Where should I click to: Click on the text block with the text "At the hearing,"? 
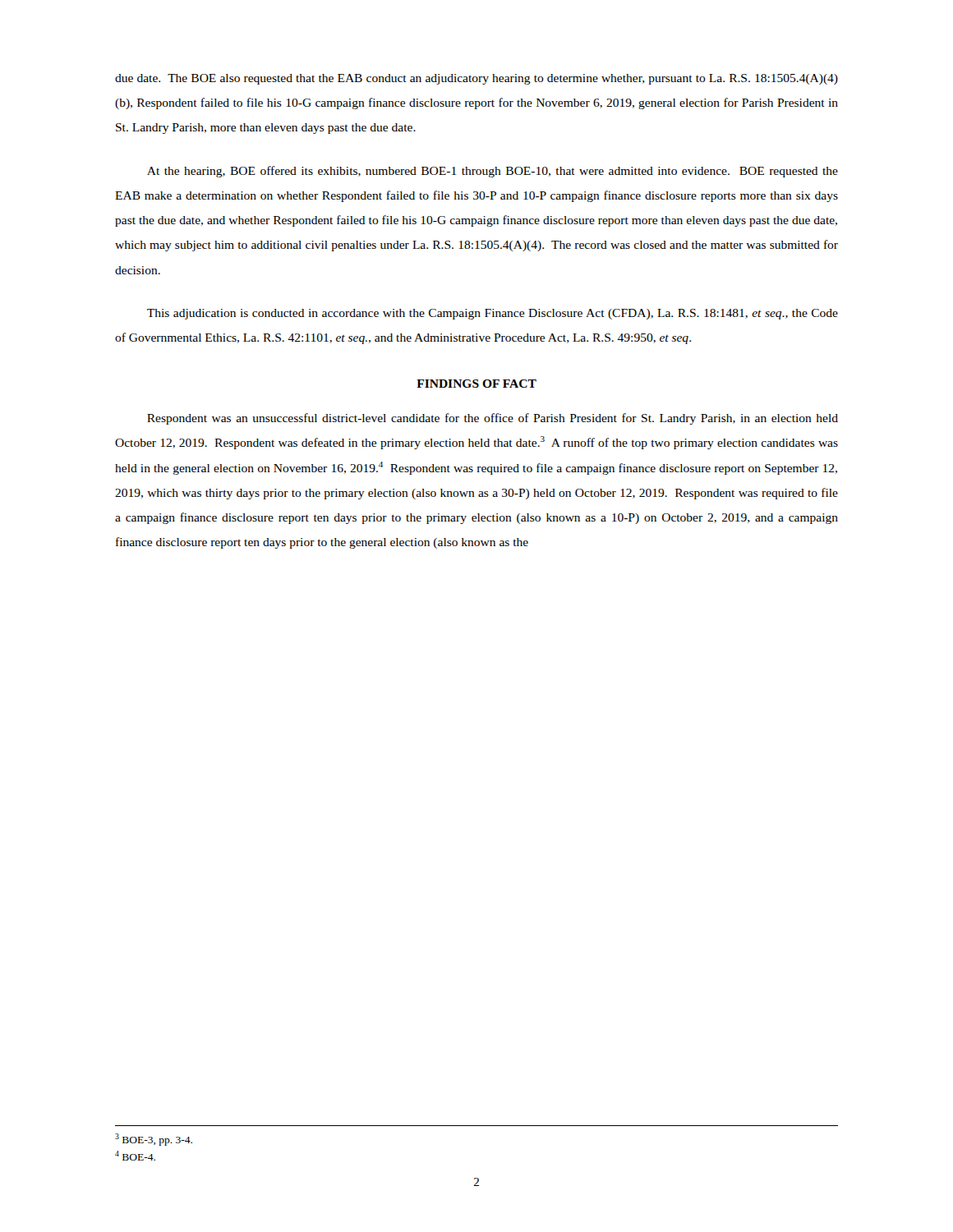click(476, 220)
